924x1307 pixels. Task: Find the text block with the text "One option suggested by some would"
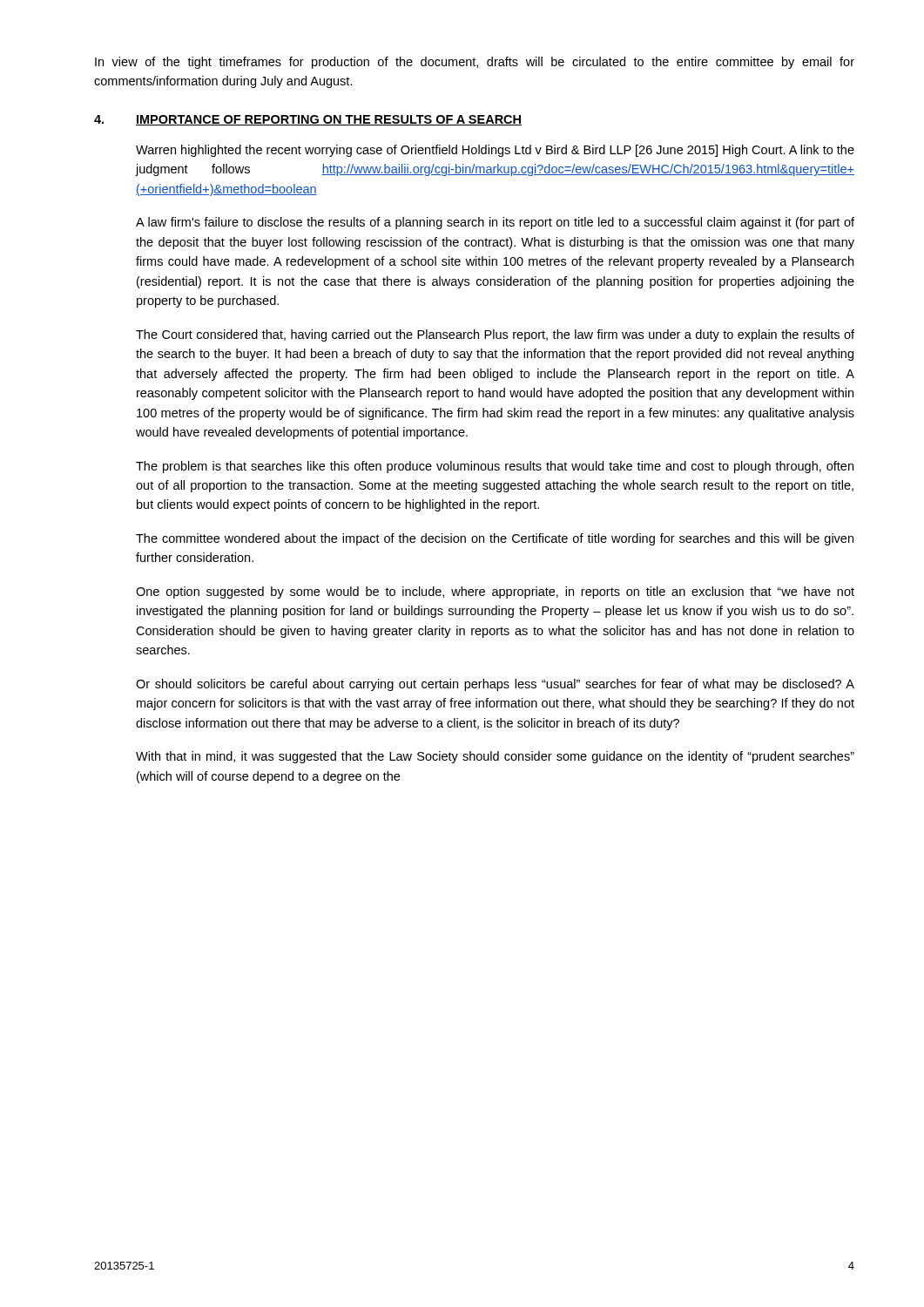(495, 621)
